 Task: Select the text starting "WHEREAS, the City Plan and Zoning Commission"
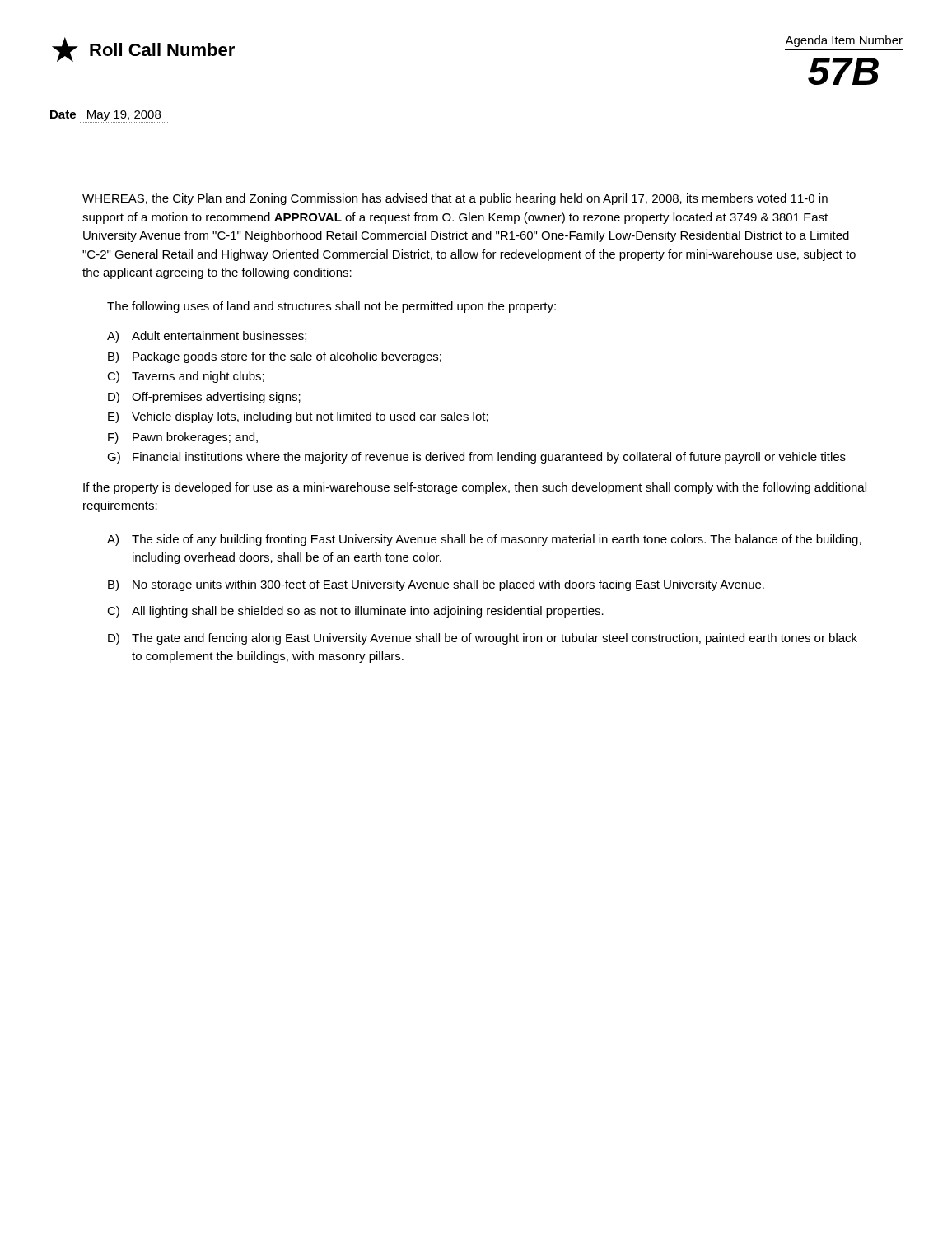[x=469, y=235]
